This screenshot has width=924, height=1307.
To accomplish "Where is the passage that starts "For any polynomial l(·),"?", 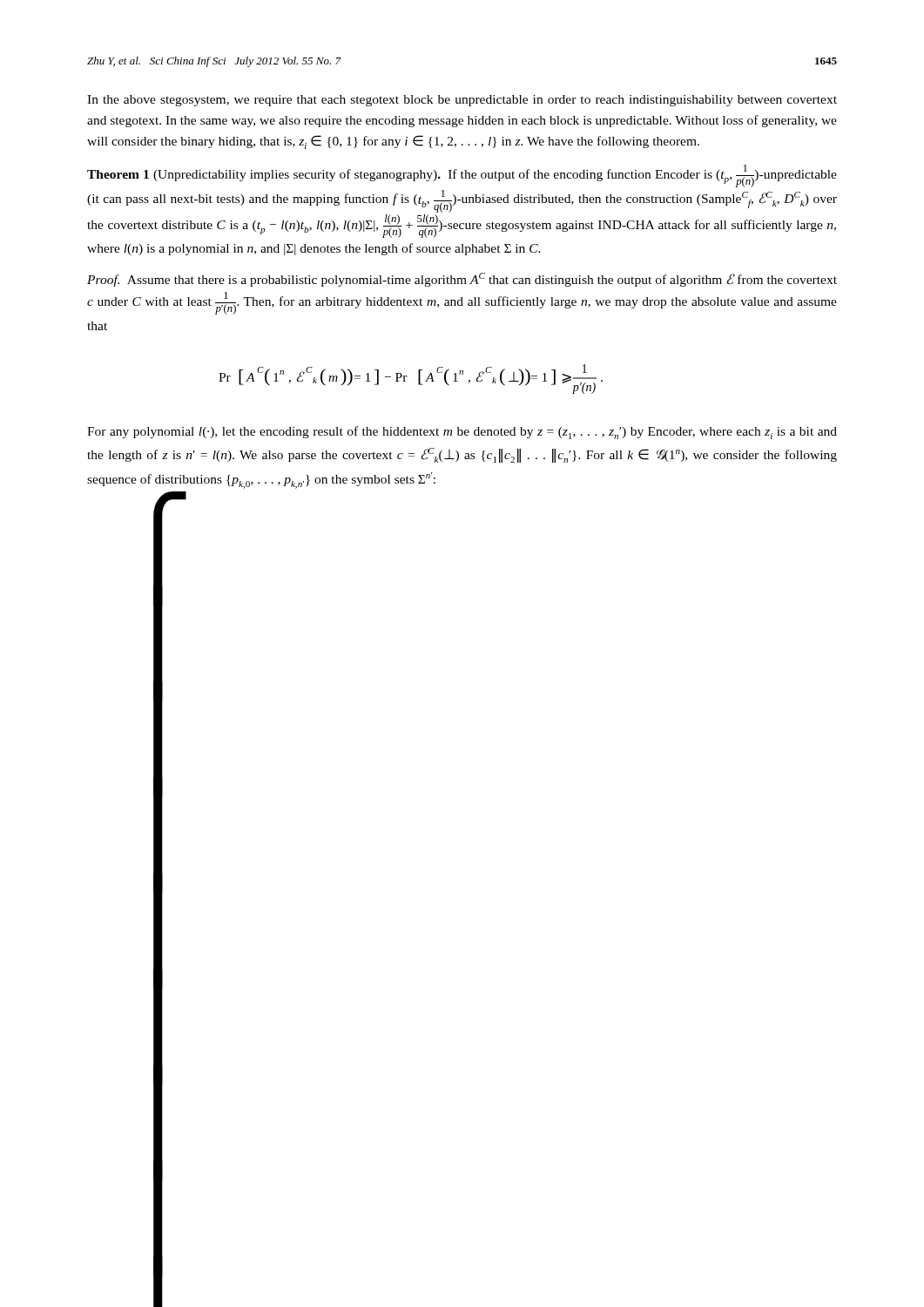I will pos(462,456).
